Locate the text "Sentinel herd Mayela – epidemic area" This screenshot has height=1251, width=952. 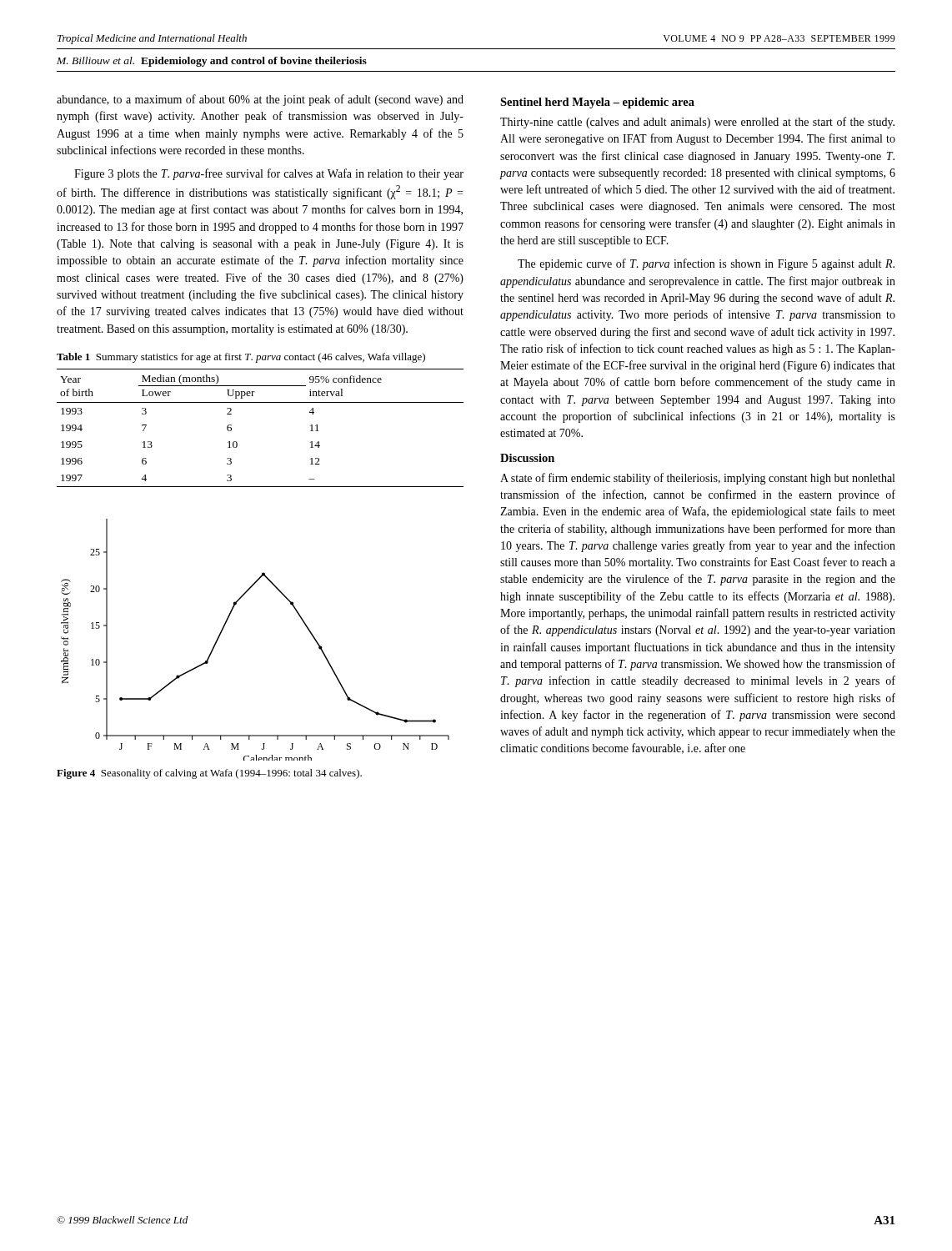click(597, 102)
